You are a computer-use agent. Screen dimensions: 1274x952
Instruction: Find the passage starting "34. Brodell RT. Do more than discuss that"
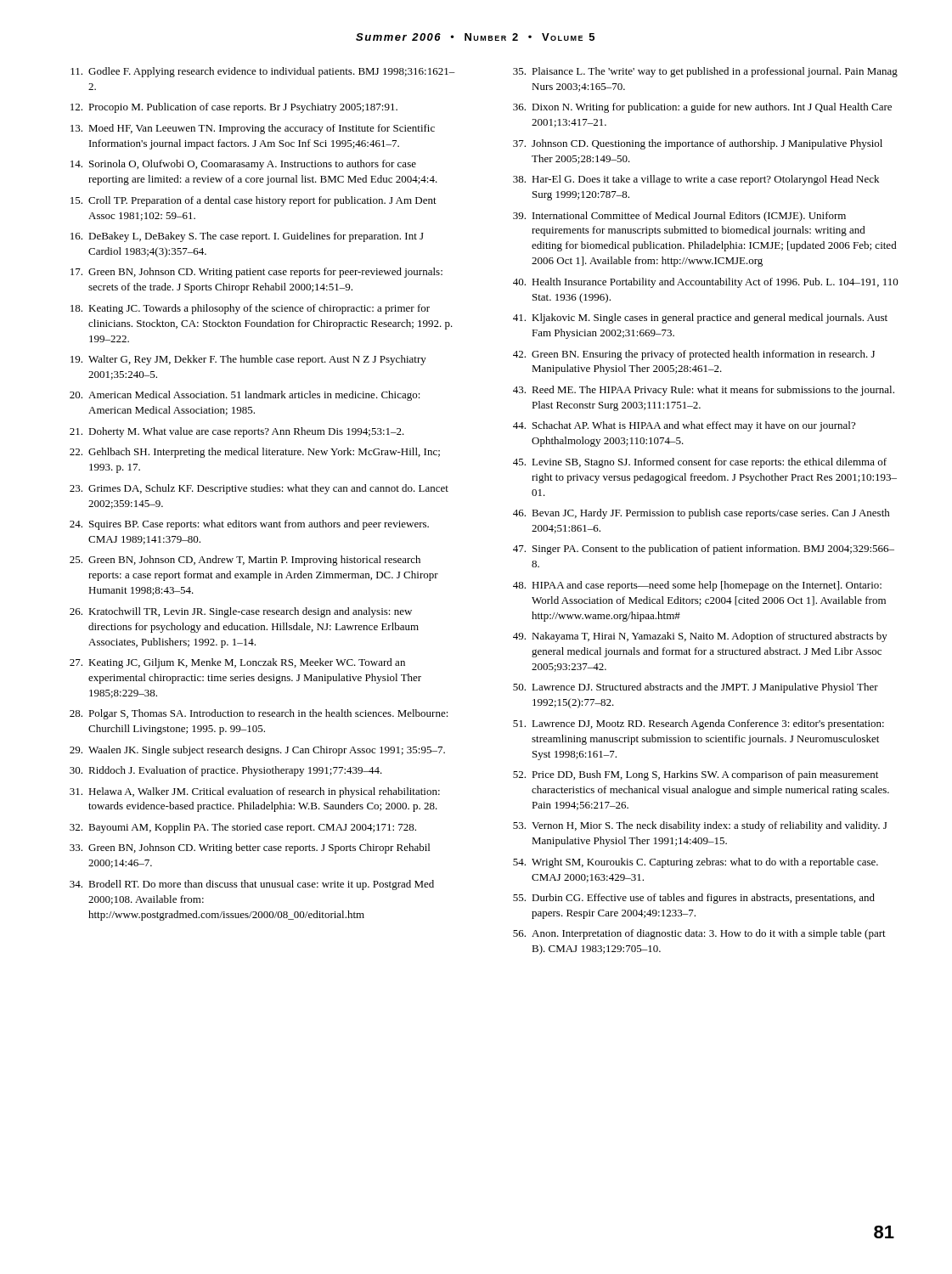pos(252,885)
